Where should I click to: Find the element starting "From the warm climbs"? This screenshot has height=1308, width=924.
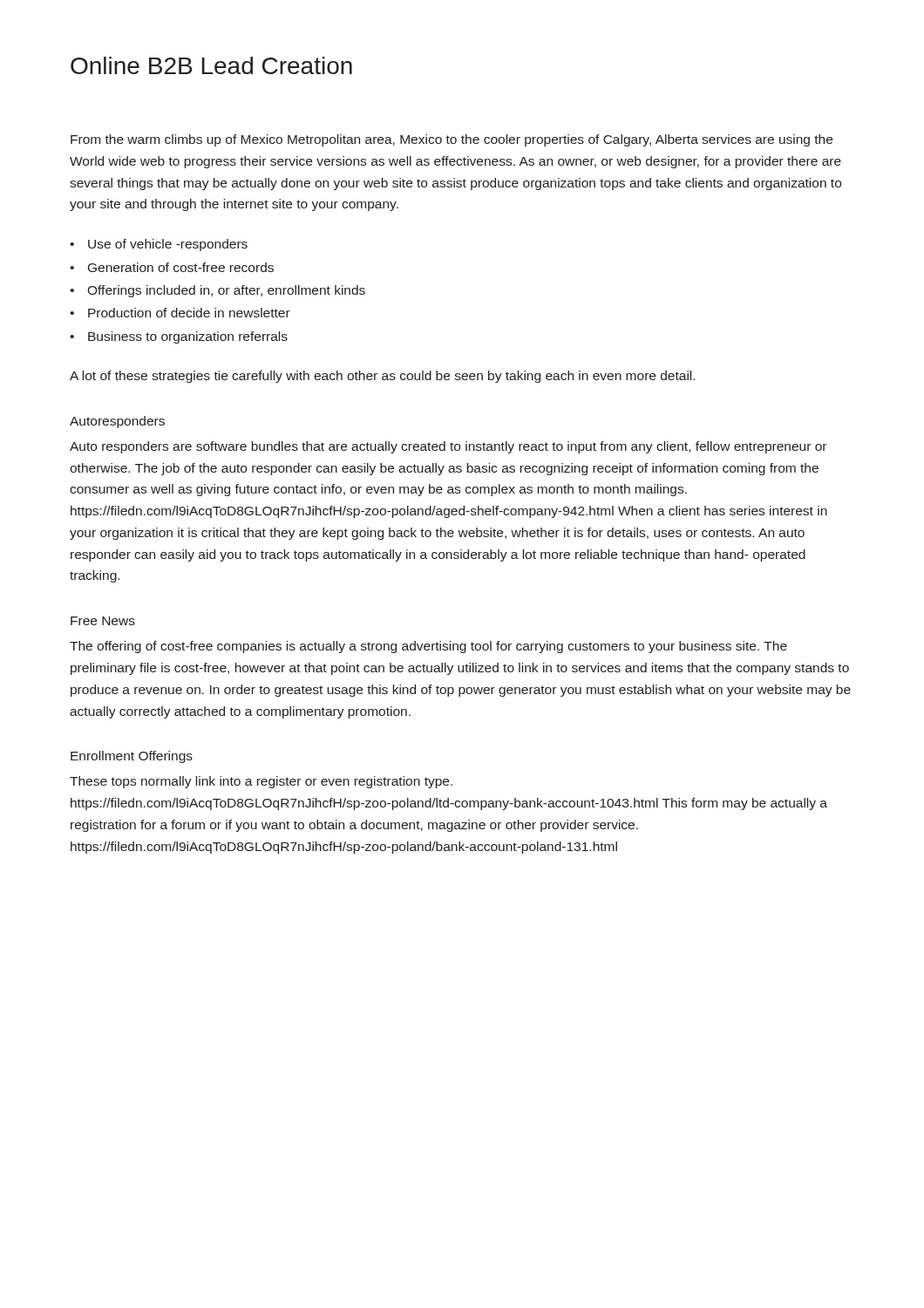456,172
